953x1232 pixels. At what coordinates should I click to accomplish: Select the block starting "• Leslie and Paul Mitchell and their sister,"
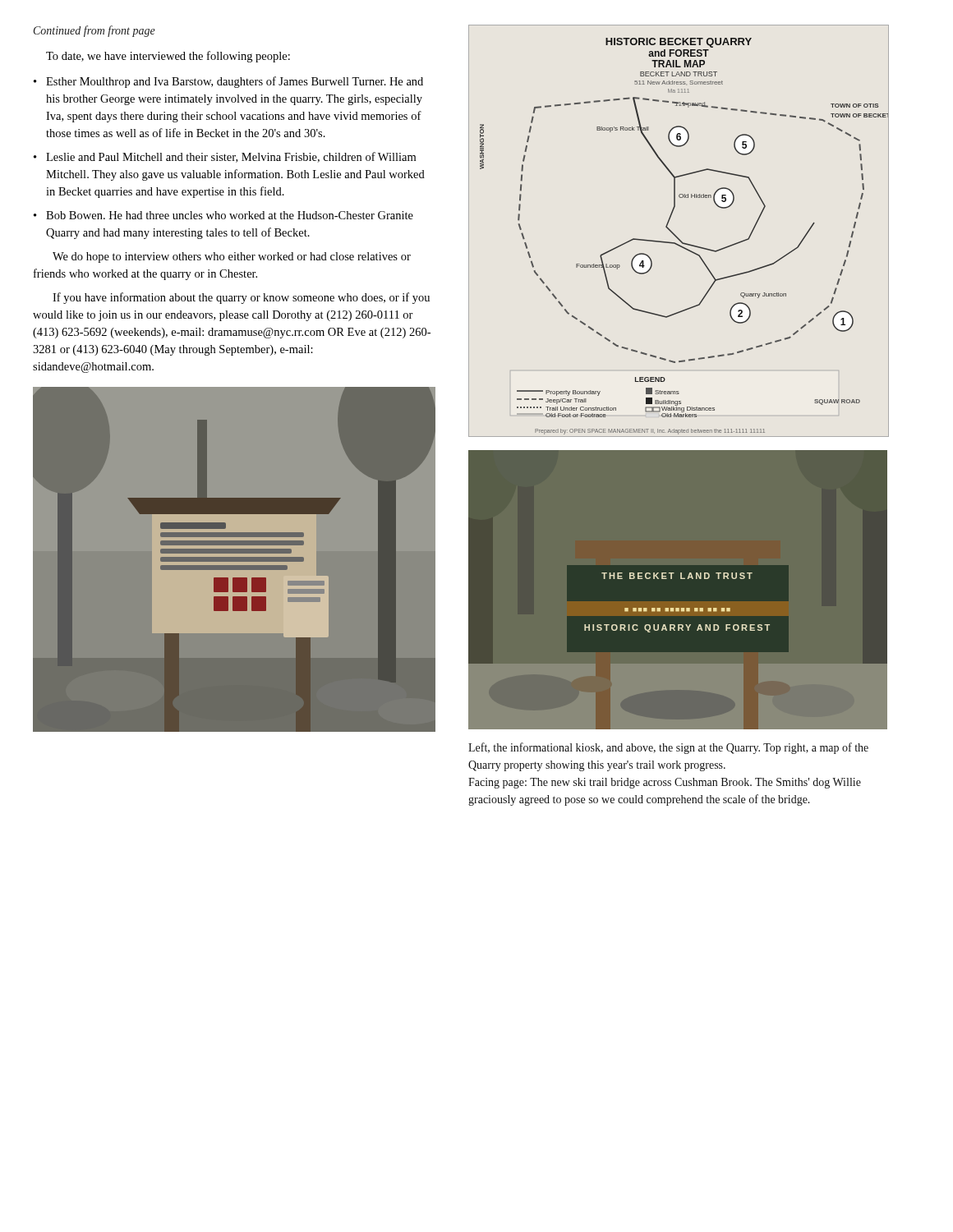pyautogui.click(x=234, y=175)
